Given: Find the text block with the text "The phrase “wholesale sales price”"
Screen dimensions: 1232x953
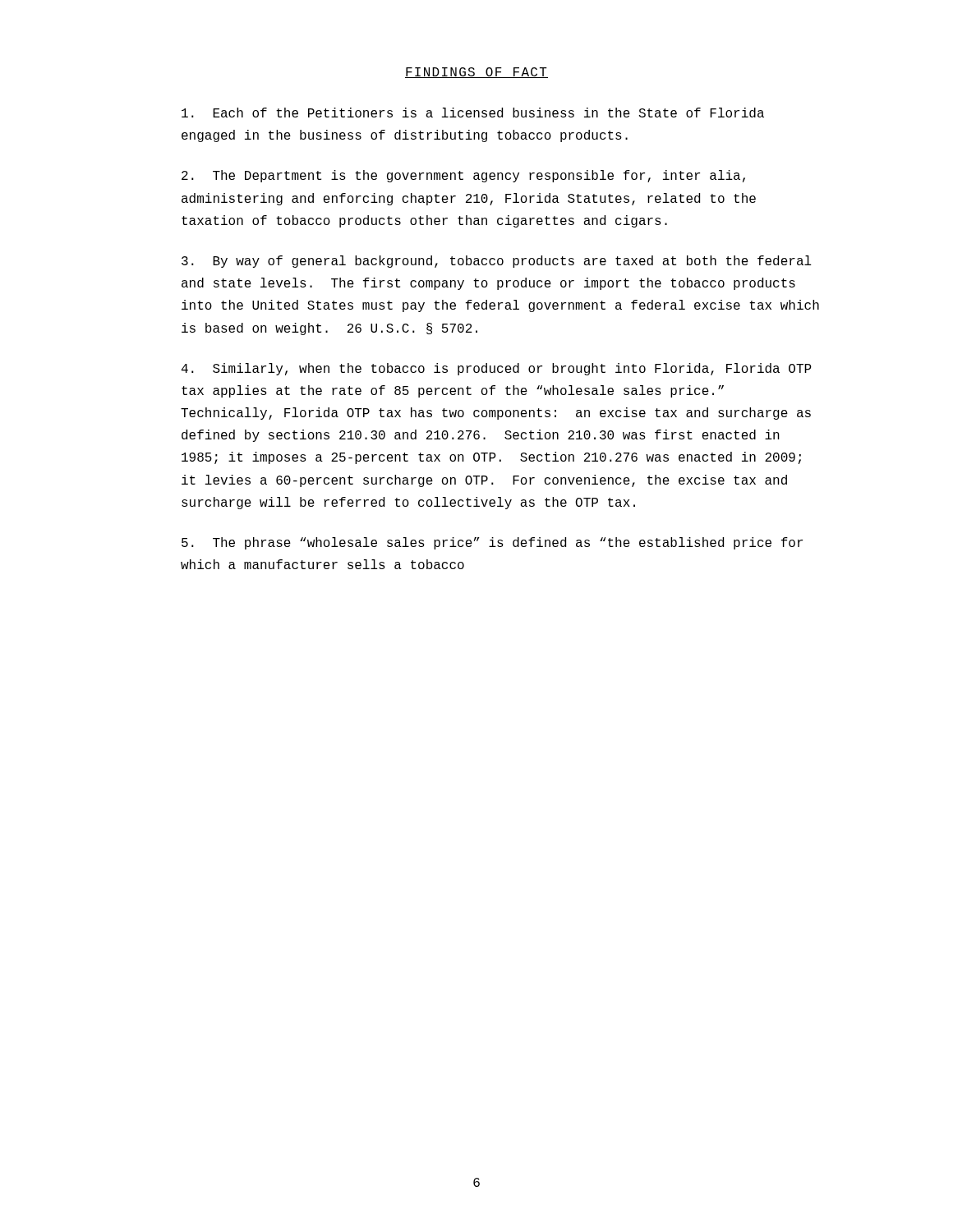Looking at the screenshot, I should coord(492,555).
